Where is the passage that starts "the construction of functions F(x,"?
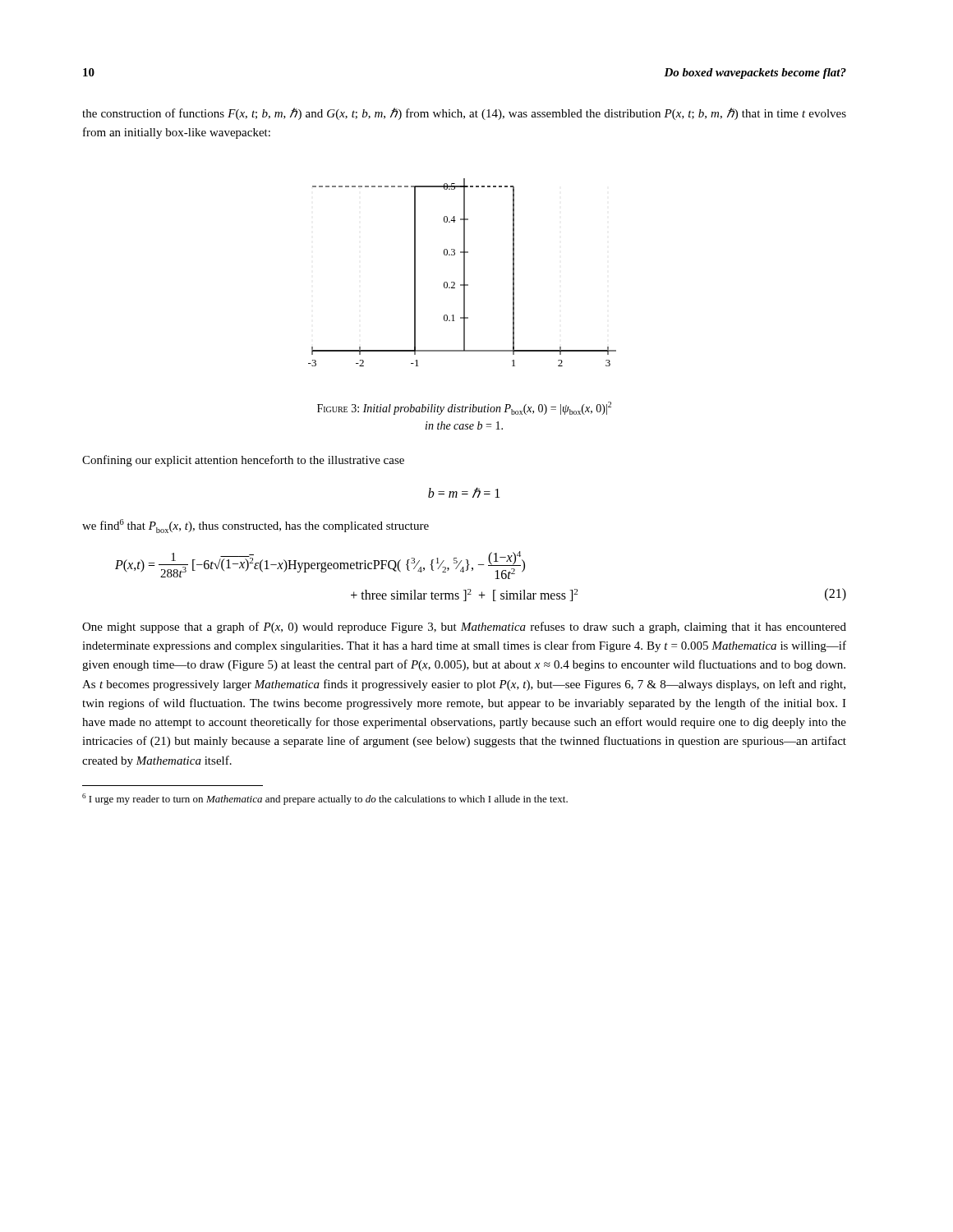 [x=464, y=123]
